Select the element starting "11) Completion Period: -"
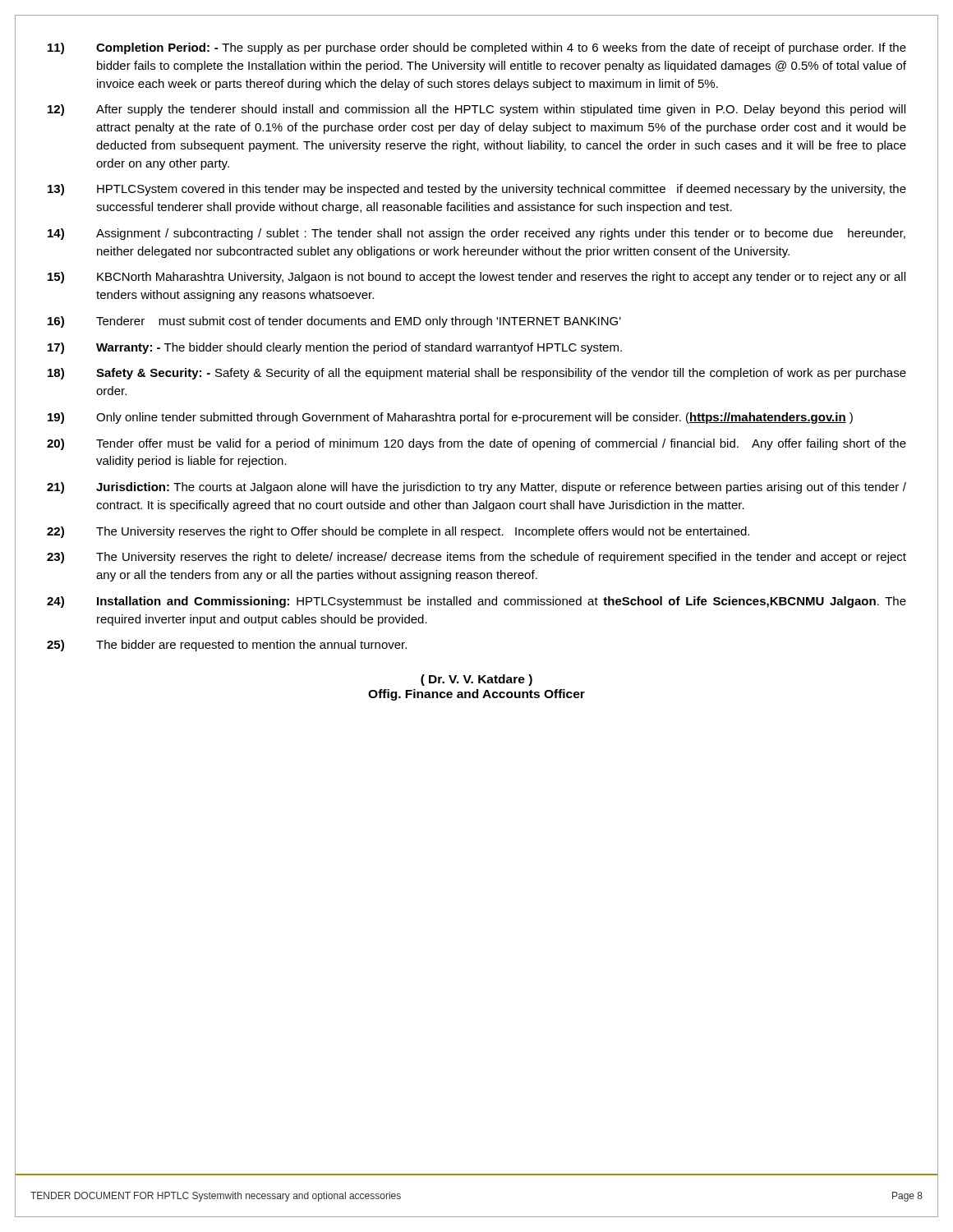This screenshot has height=1232, width=953. pos(476,65)
